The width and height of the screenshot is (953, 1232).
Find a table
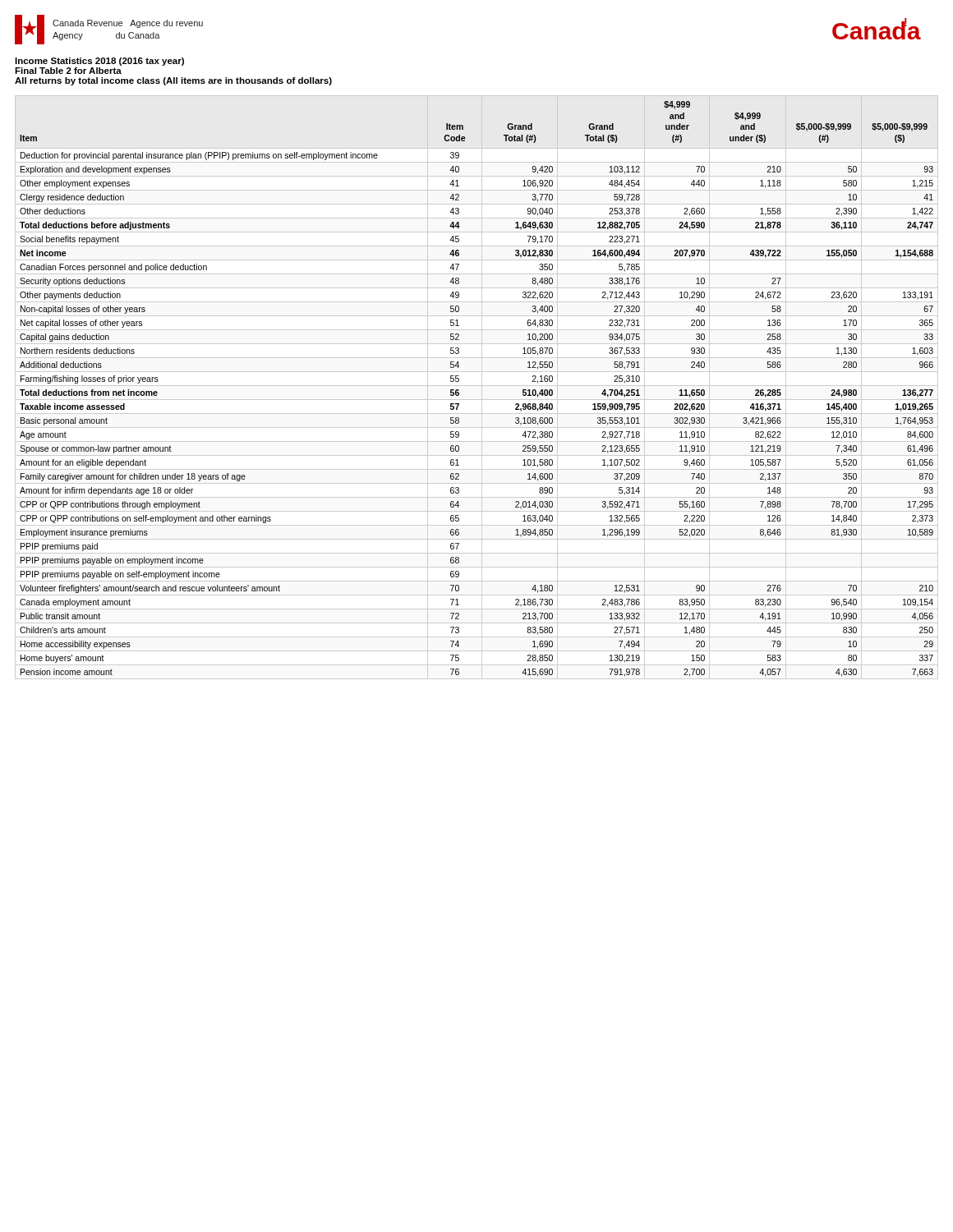pos(476,383)
